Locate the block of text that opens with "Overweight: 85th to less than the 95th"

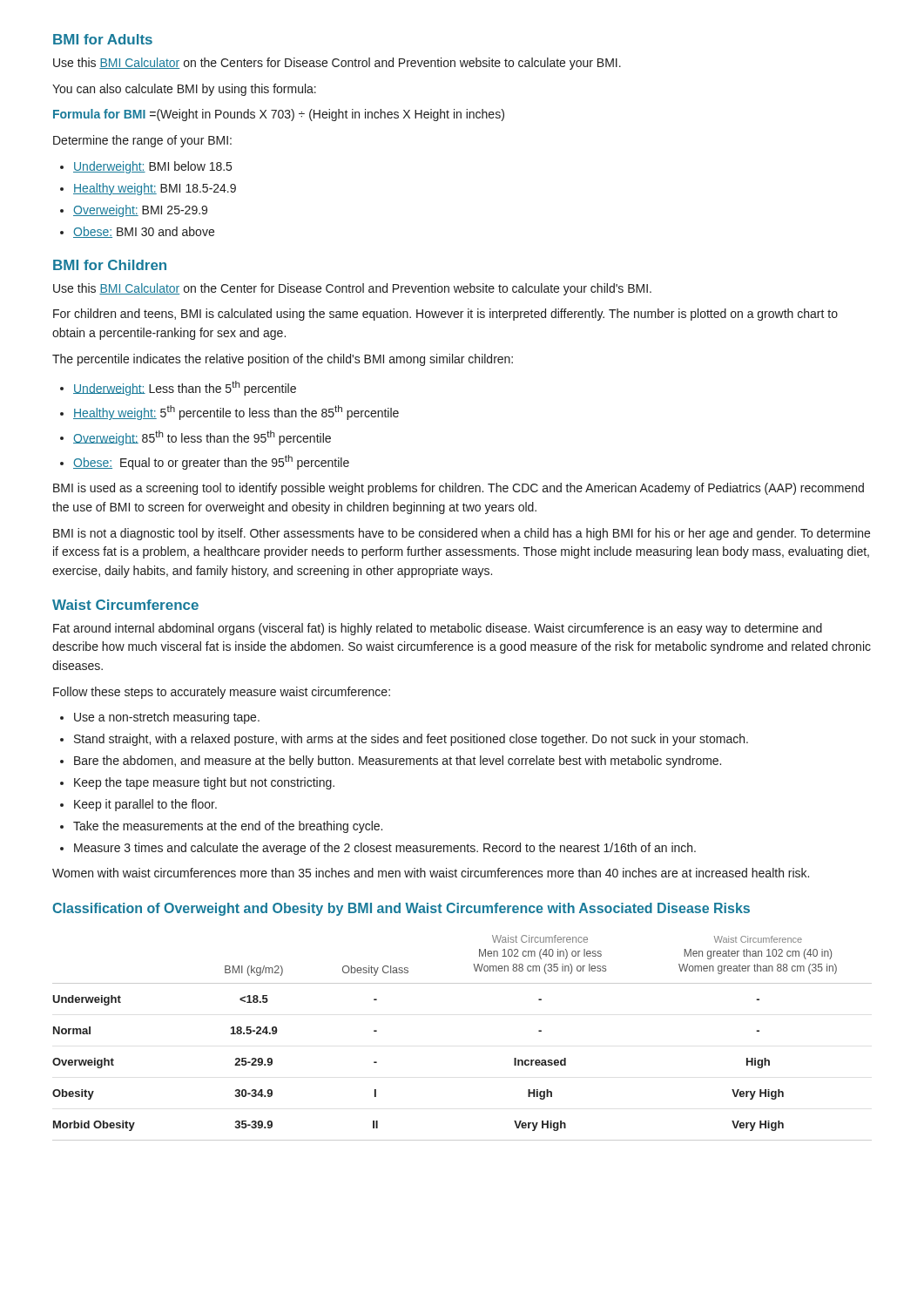pyautogui.click(x=202, y=436)
